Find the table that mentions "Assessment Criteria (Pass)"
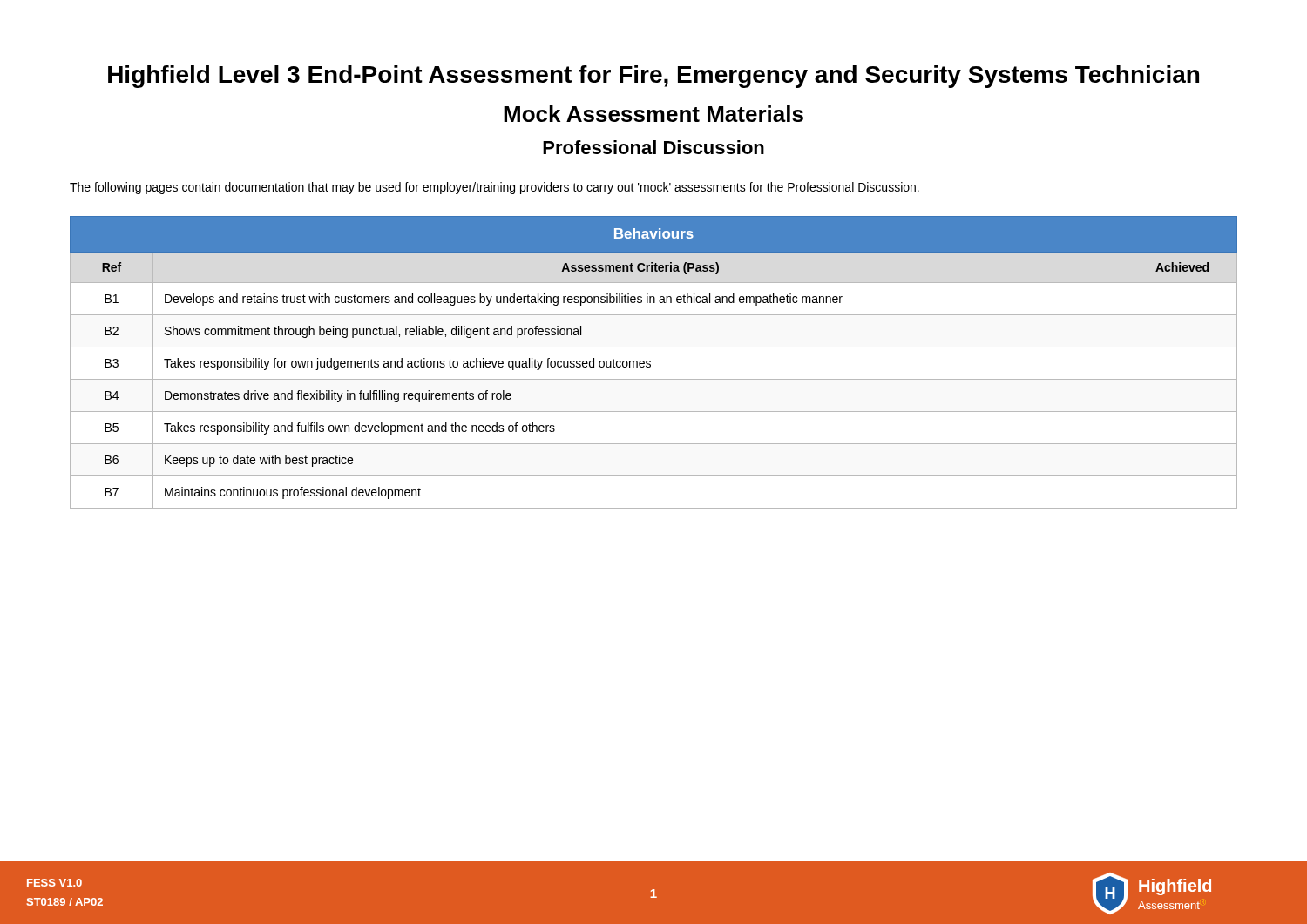Viewport: 1307px width, 924px height. tap(654, 362)
